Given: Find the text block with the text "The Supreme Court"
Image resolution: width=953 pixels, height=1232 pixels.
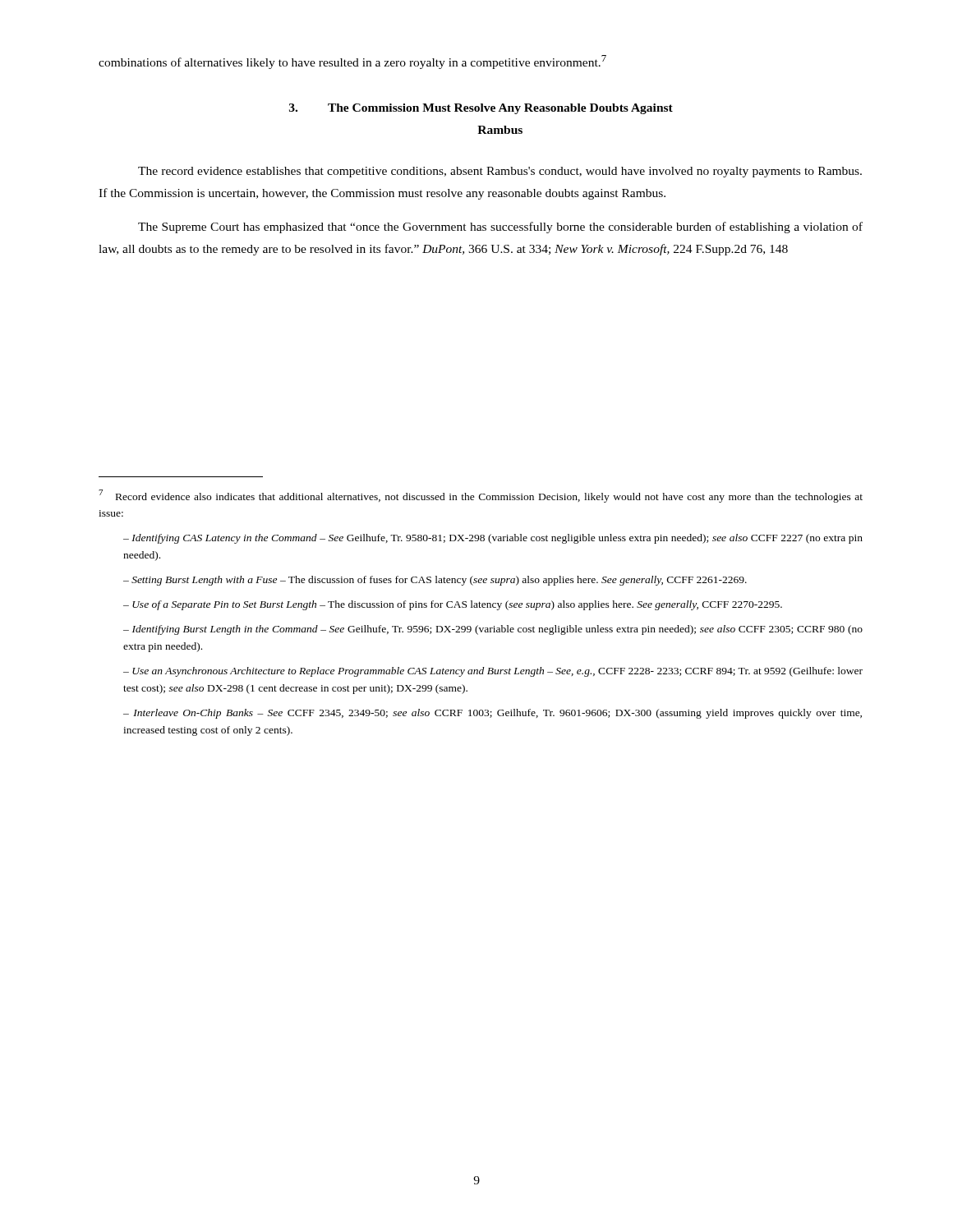Looking at the screenshot, I should [481, 237].
